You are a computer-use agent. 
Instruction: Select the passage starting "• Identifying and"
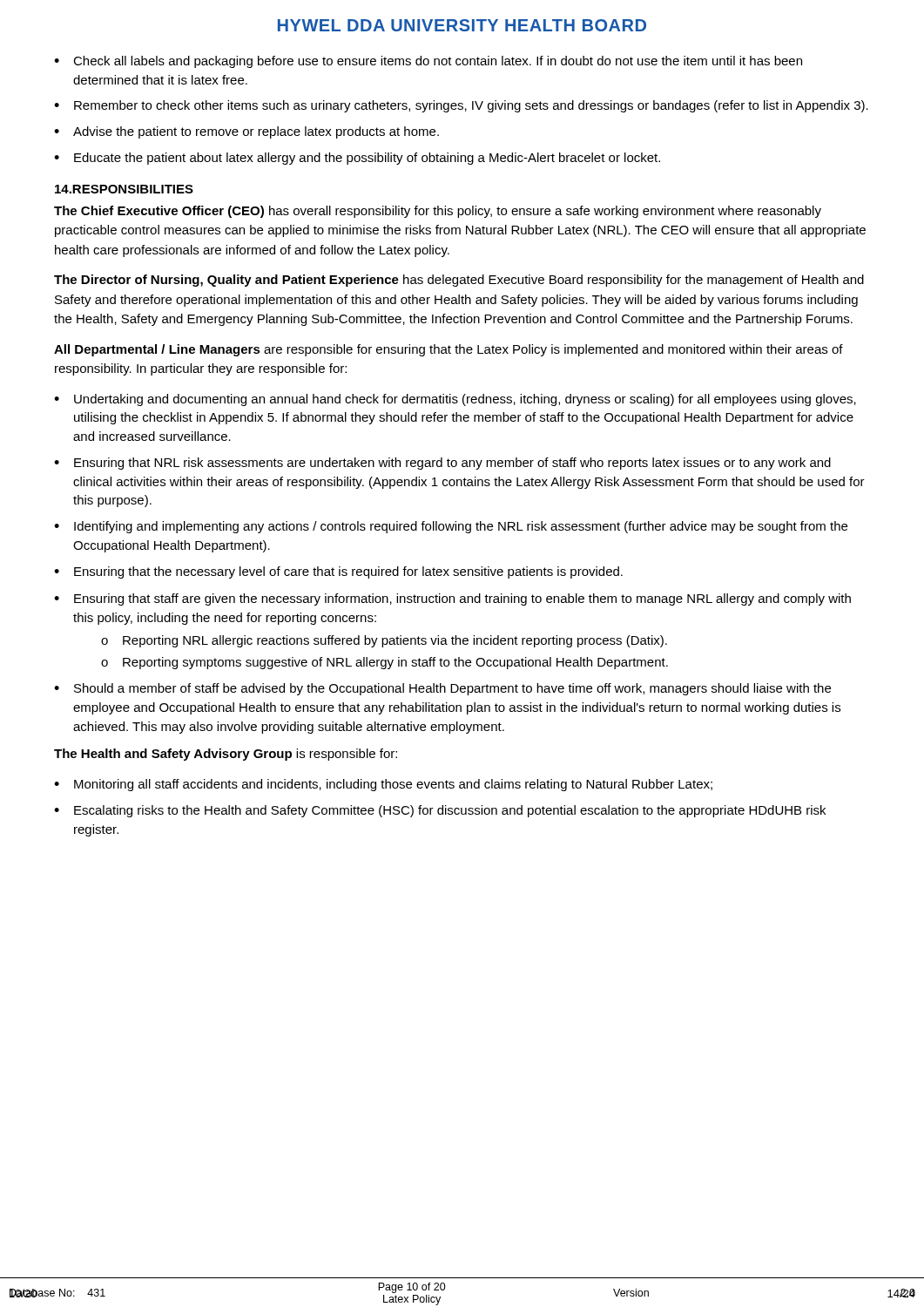[x=462, y=536]
